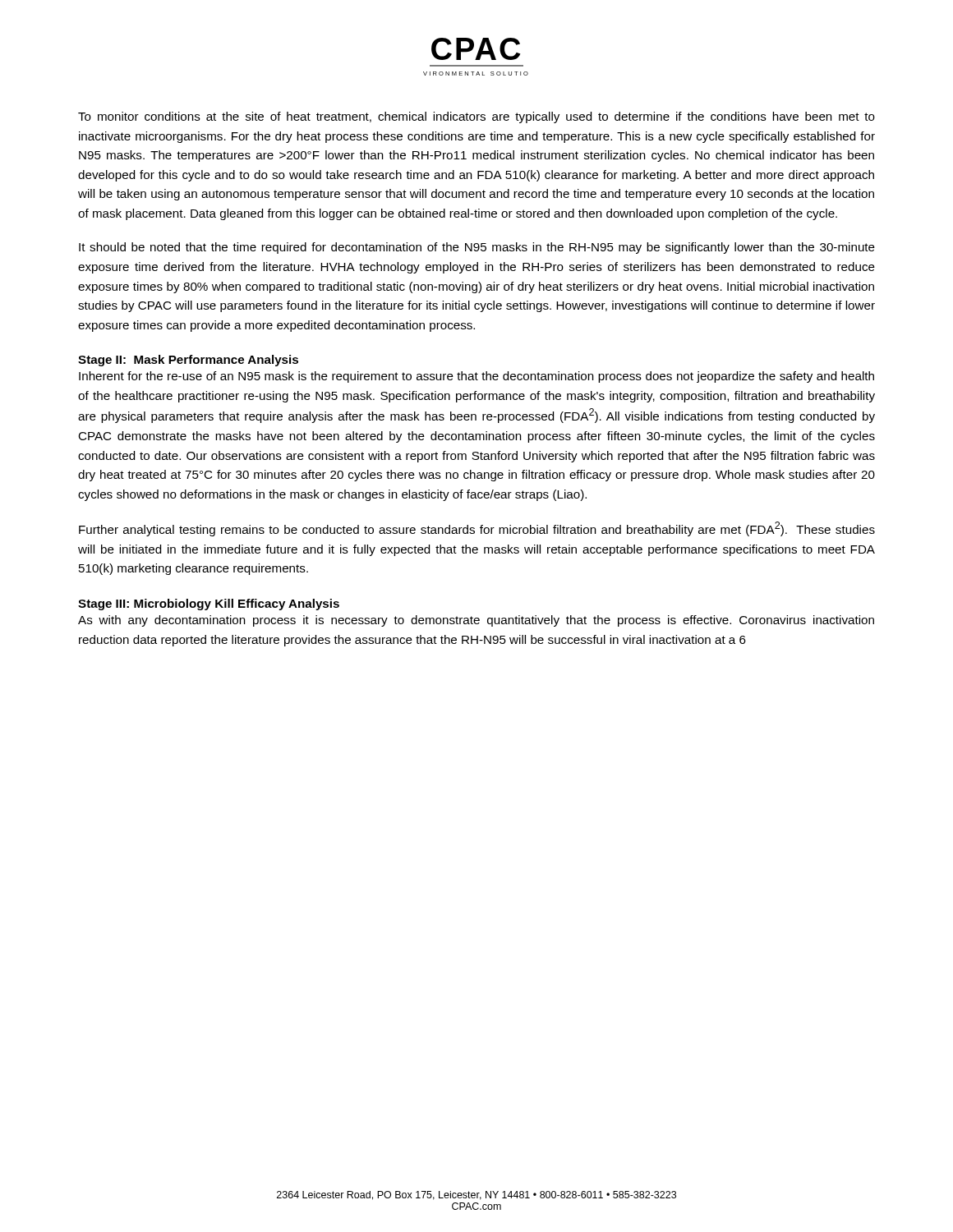Point to the block beginning "To monitor conditions"
Screen dimensions: 1232x953
pyautogui.click(x=476, y=165)
